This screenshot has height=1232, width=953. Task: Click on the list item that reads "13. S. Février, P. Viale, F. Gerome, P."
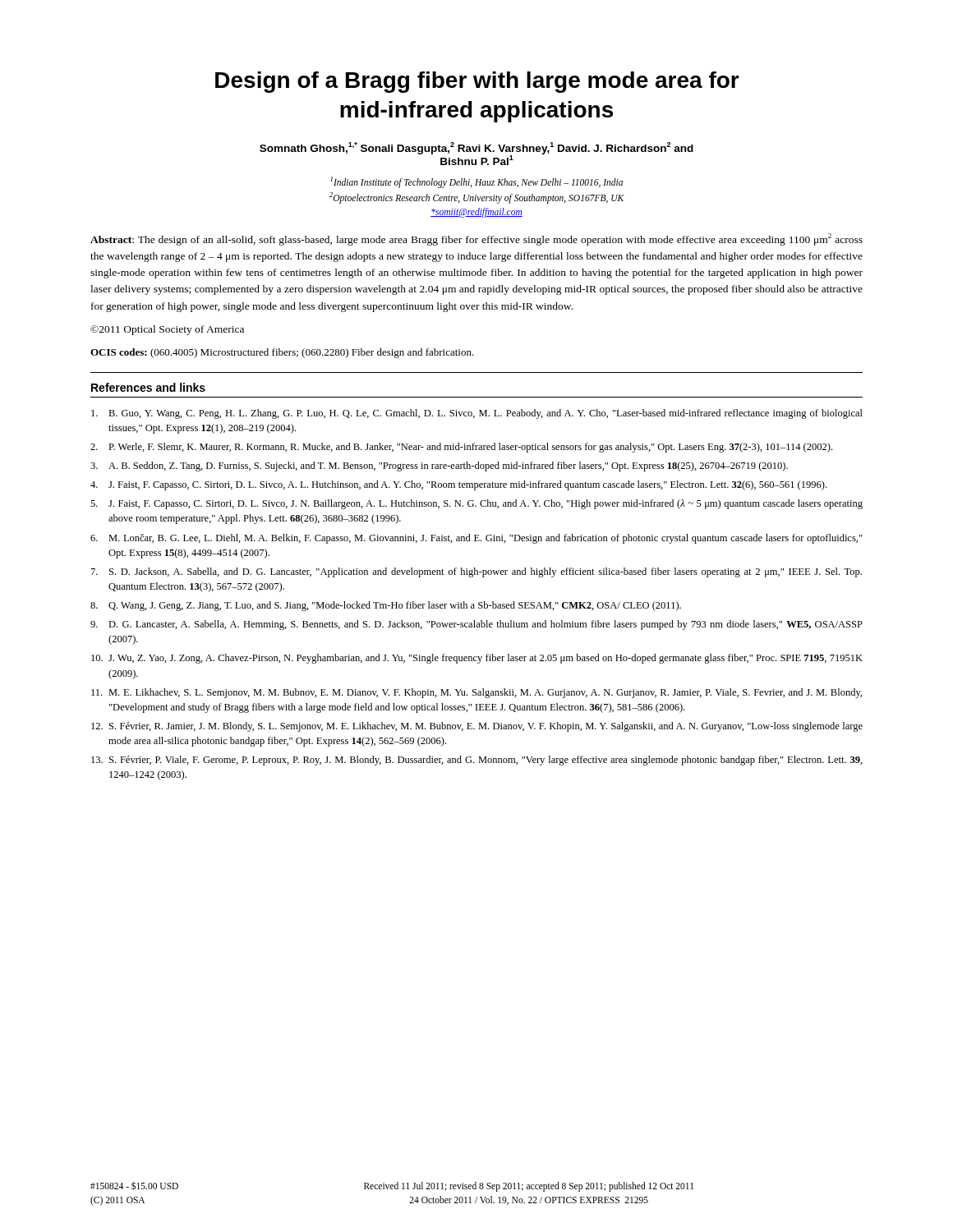(476, 767)
